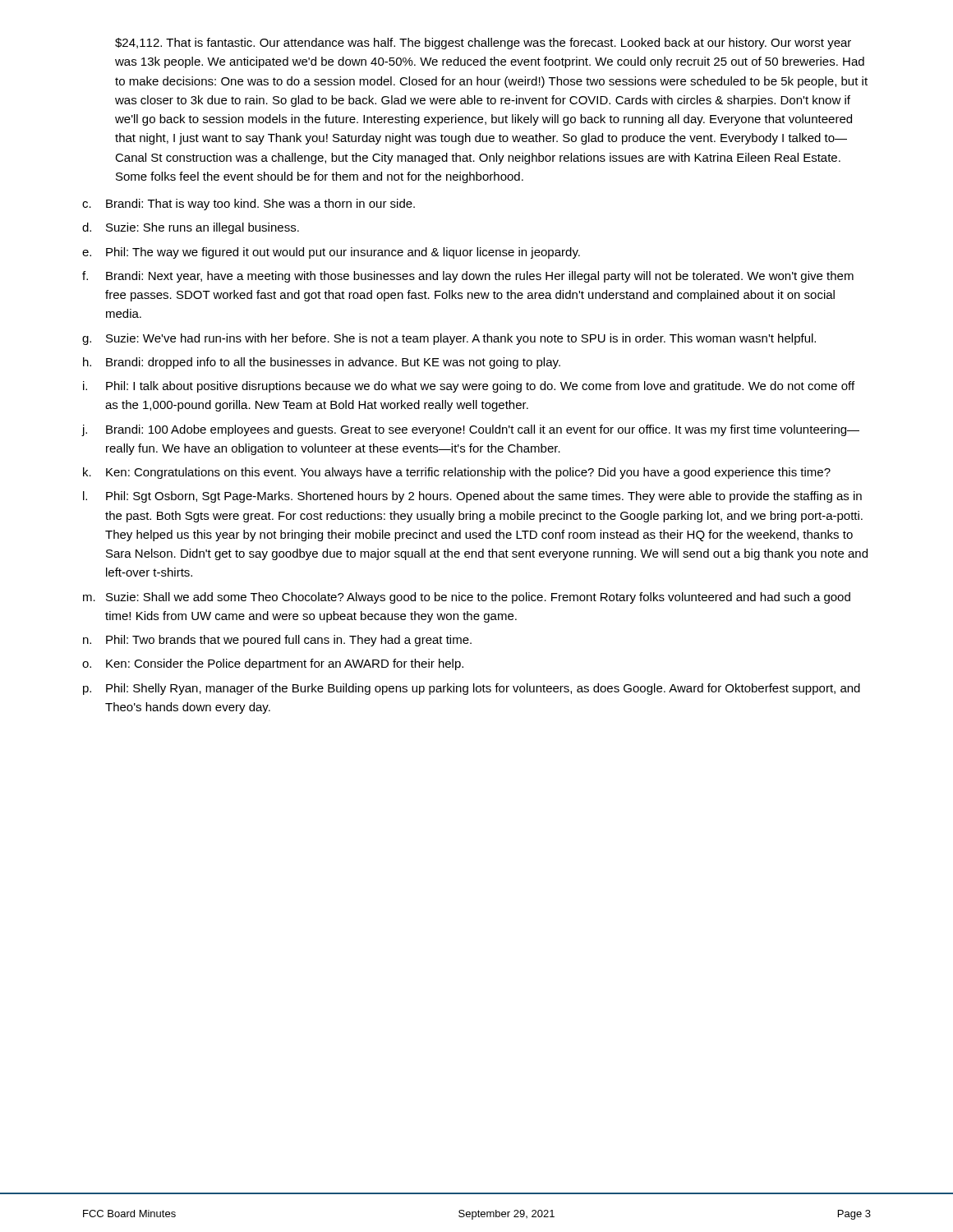Find the region starting "l. Phil: Sgt Osborn,"
This screenshot has width=953, height=1232.
point(476,534)
